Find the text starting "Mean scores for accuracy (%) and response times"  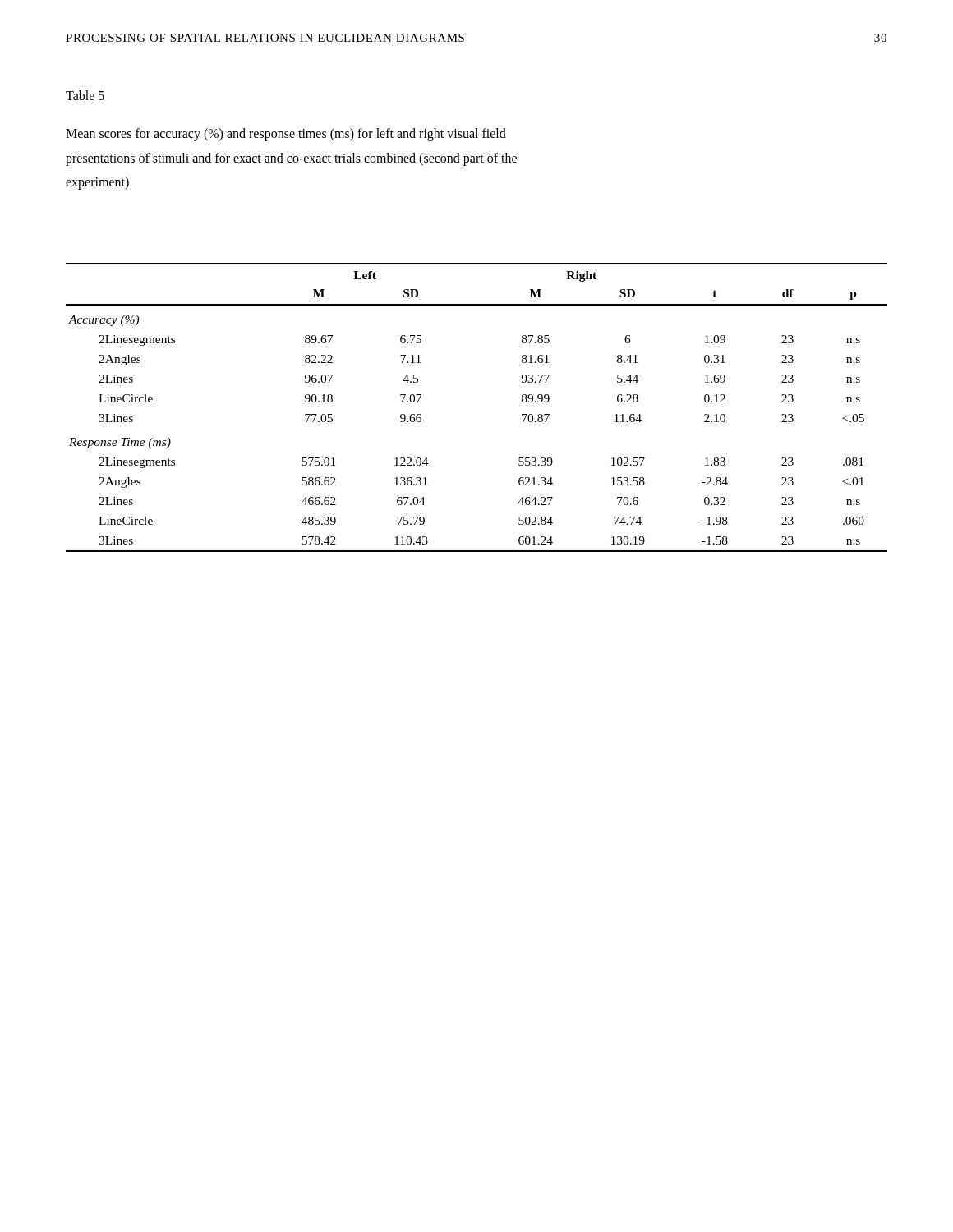(x=292, y=158)
